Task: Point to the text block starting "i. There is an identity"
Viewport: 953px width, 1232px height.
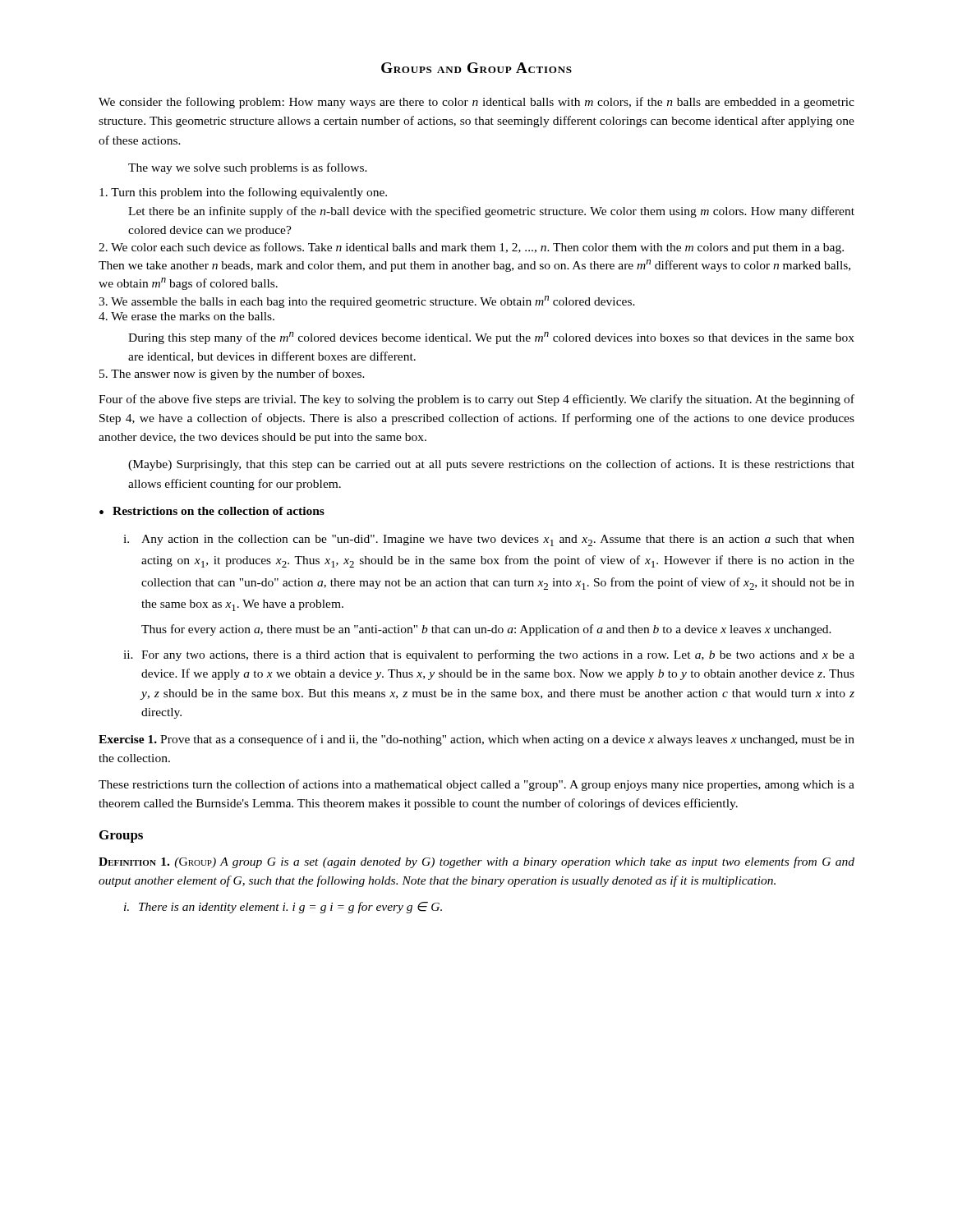Action: pos(283,908)
